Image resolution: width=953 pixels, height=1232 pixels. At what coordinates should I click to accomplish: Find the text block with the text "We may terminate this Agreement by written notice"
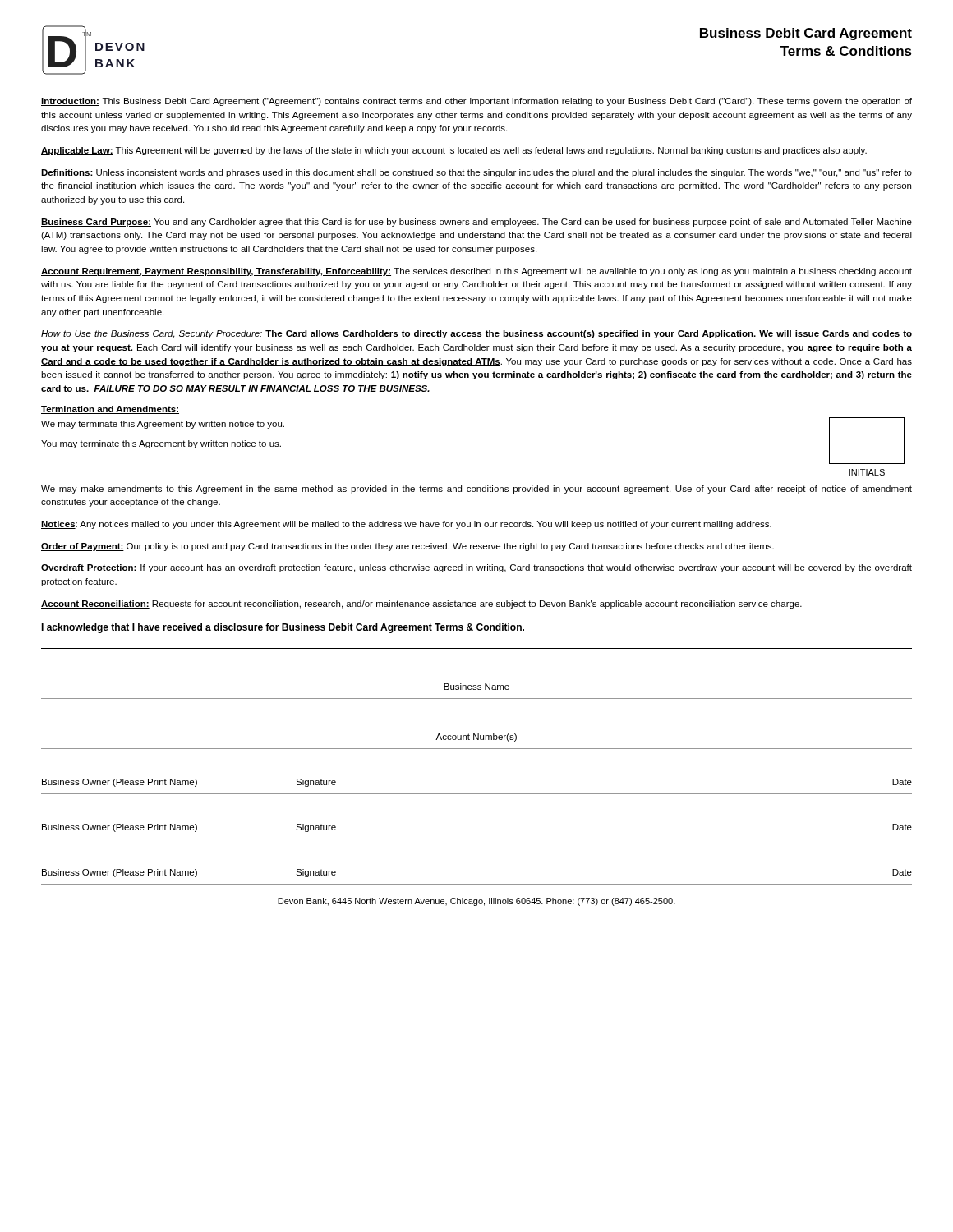(x=163, y=424)
